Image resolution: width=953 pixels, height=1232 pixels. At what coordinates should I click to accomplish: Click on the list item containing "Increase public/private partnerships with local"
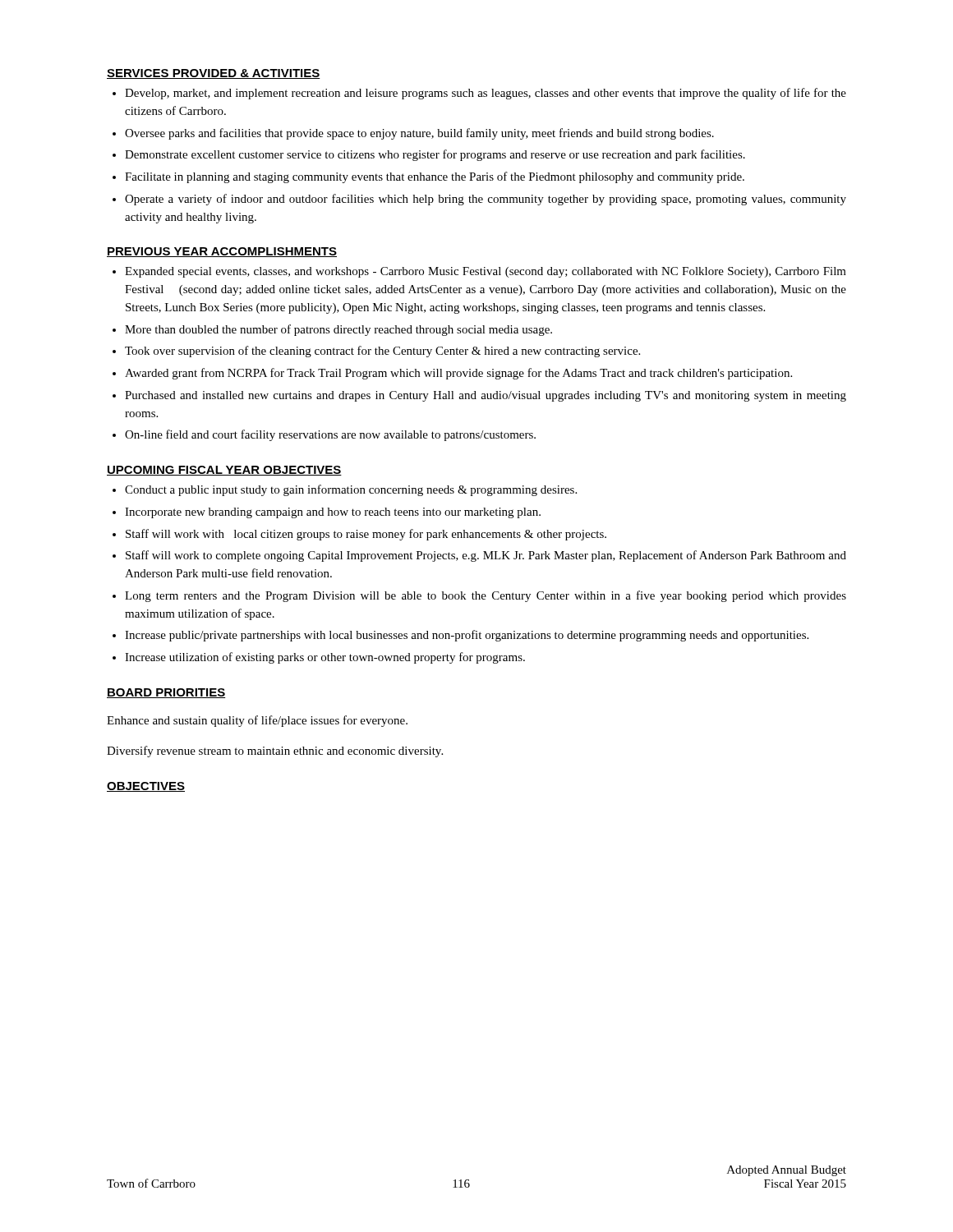(x=486, y=636)
